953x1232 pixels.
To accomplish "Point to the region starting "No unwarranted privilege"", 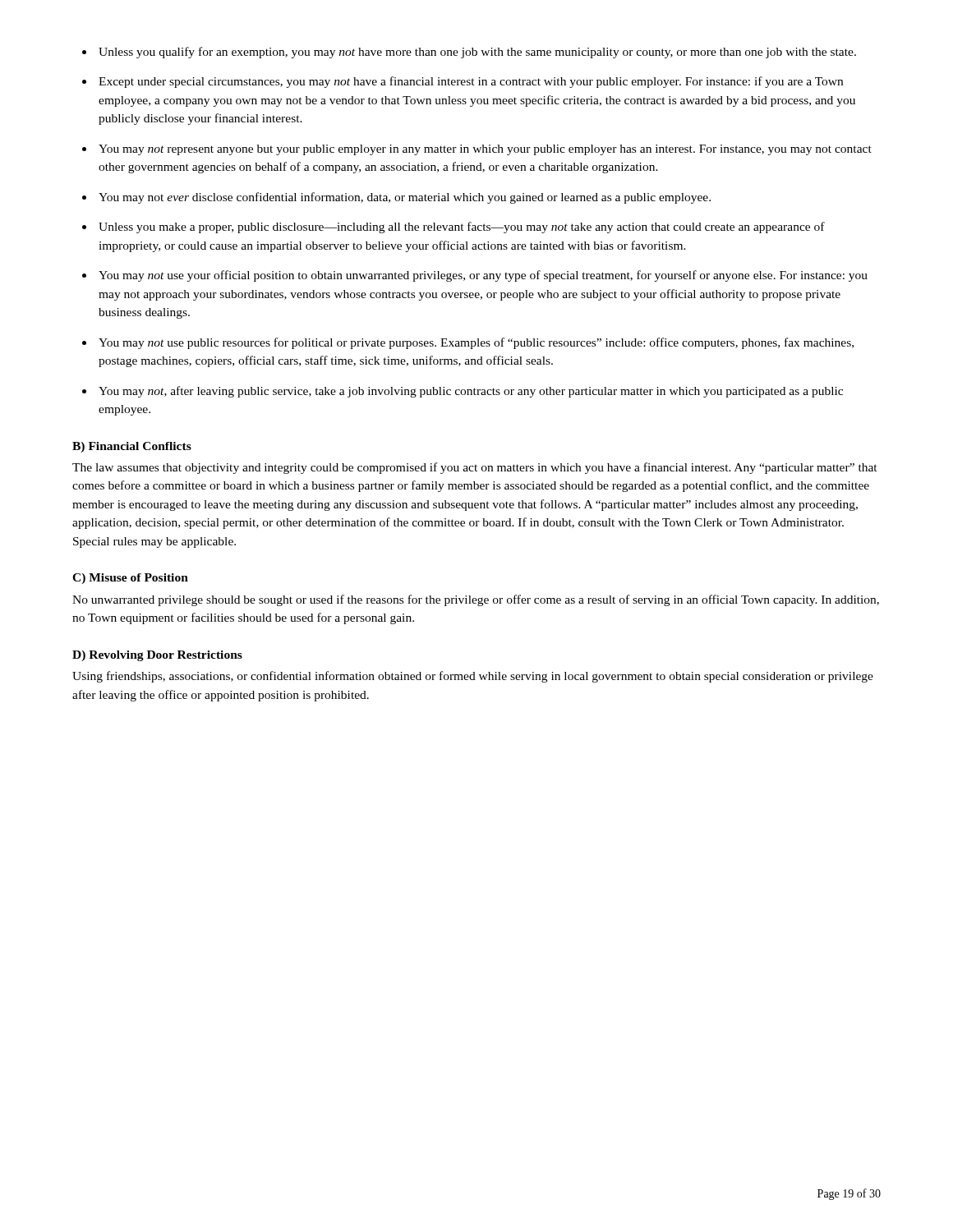I will coord(476,608).
